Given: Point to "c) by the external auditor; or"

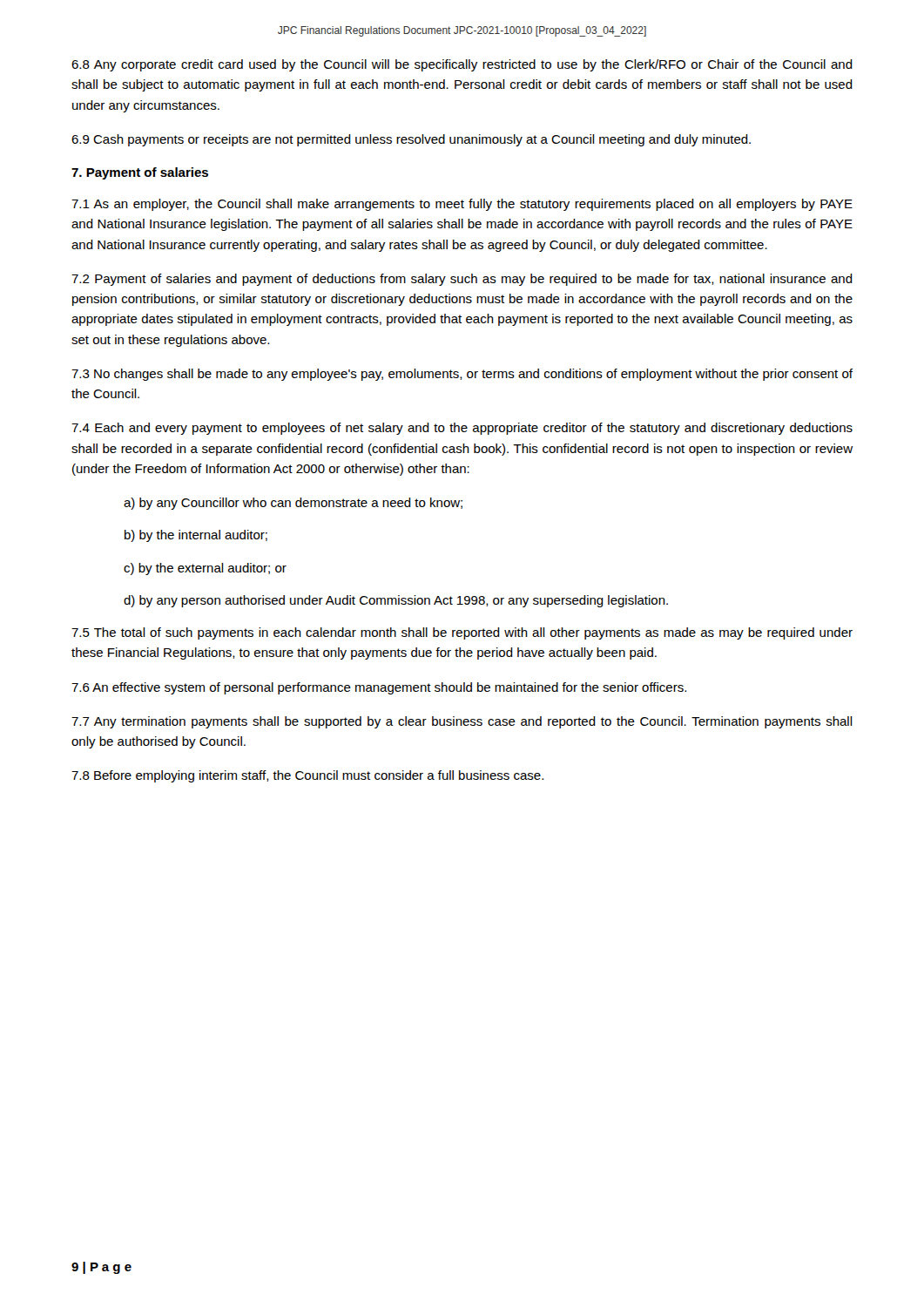Looking at the screenshot, I should [x=205, y=567].
